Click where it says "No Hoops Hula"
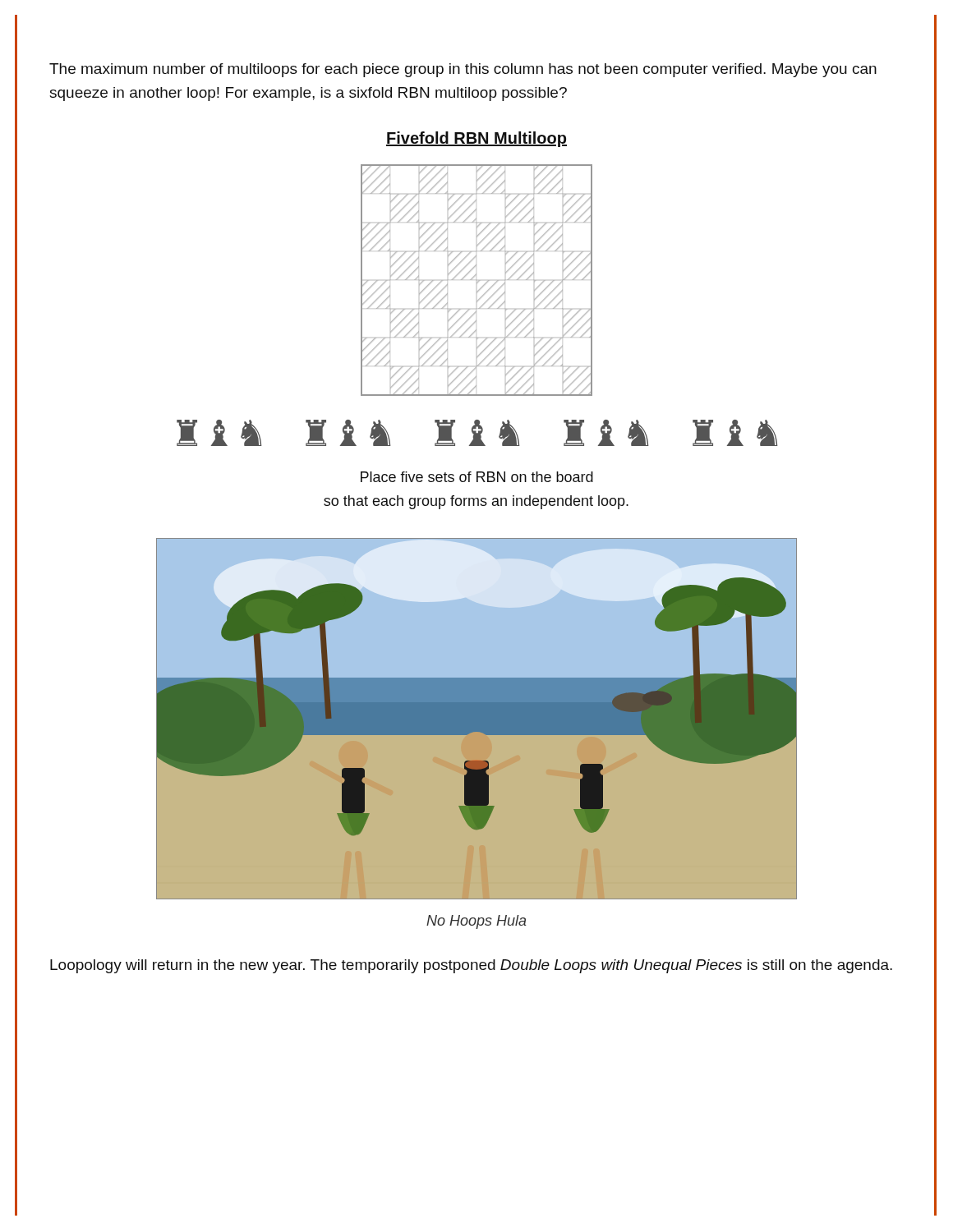Image resolution: width=953 pixels, height=1232 pixels. [476, 920]
